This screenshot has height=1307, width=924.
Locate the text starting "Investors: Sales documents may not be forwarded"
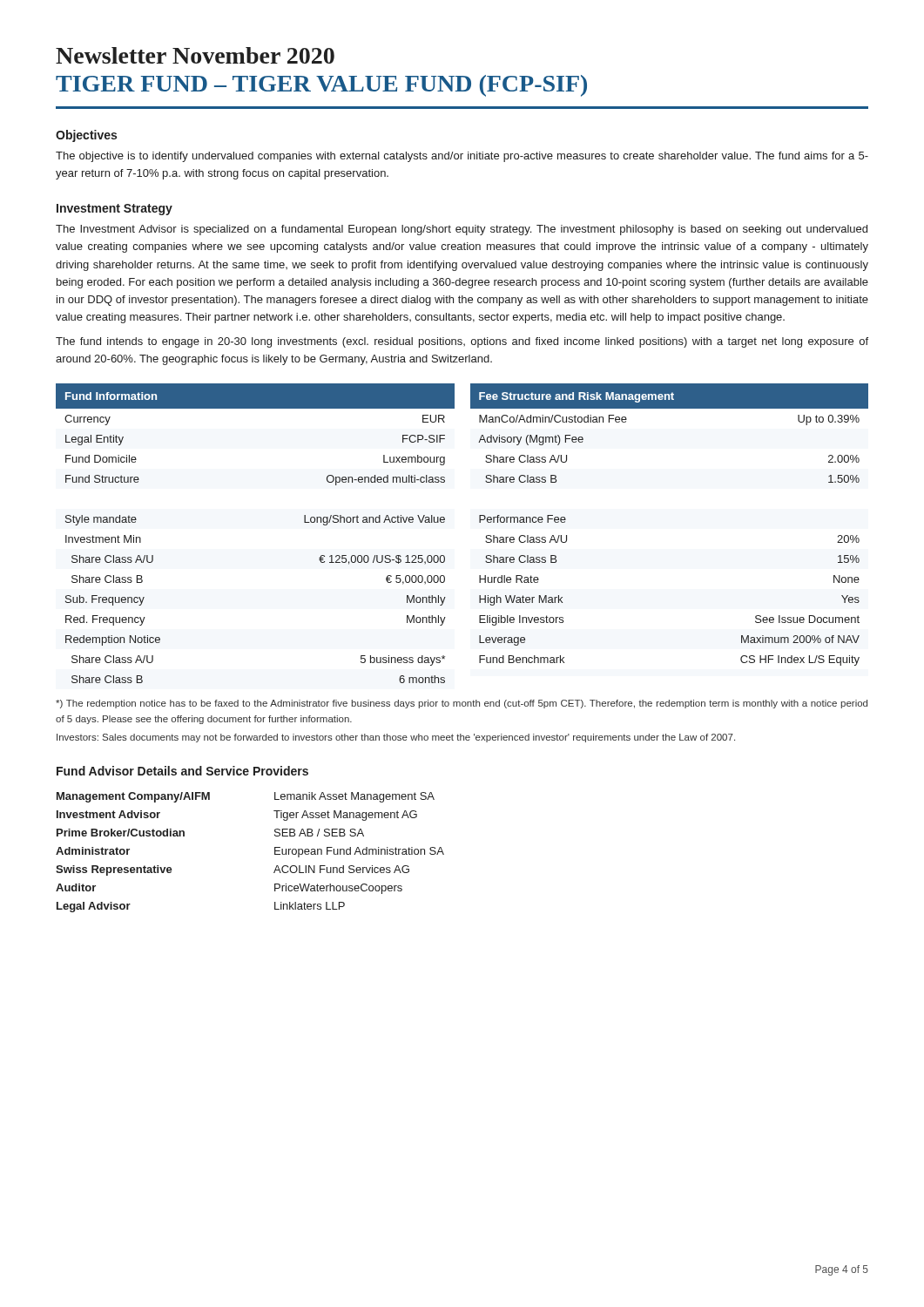click(x=396, y=737)
